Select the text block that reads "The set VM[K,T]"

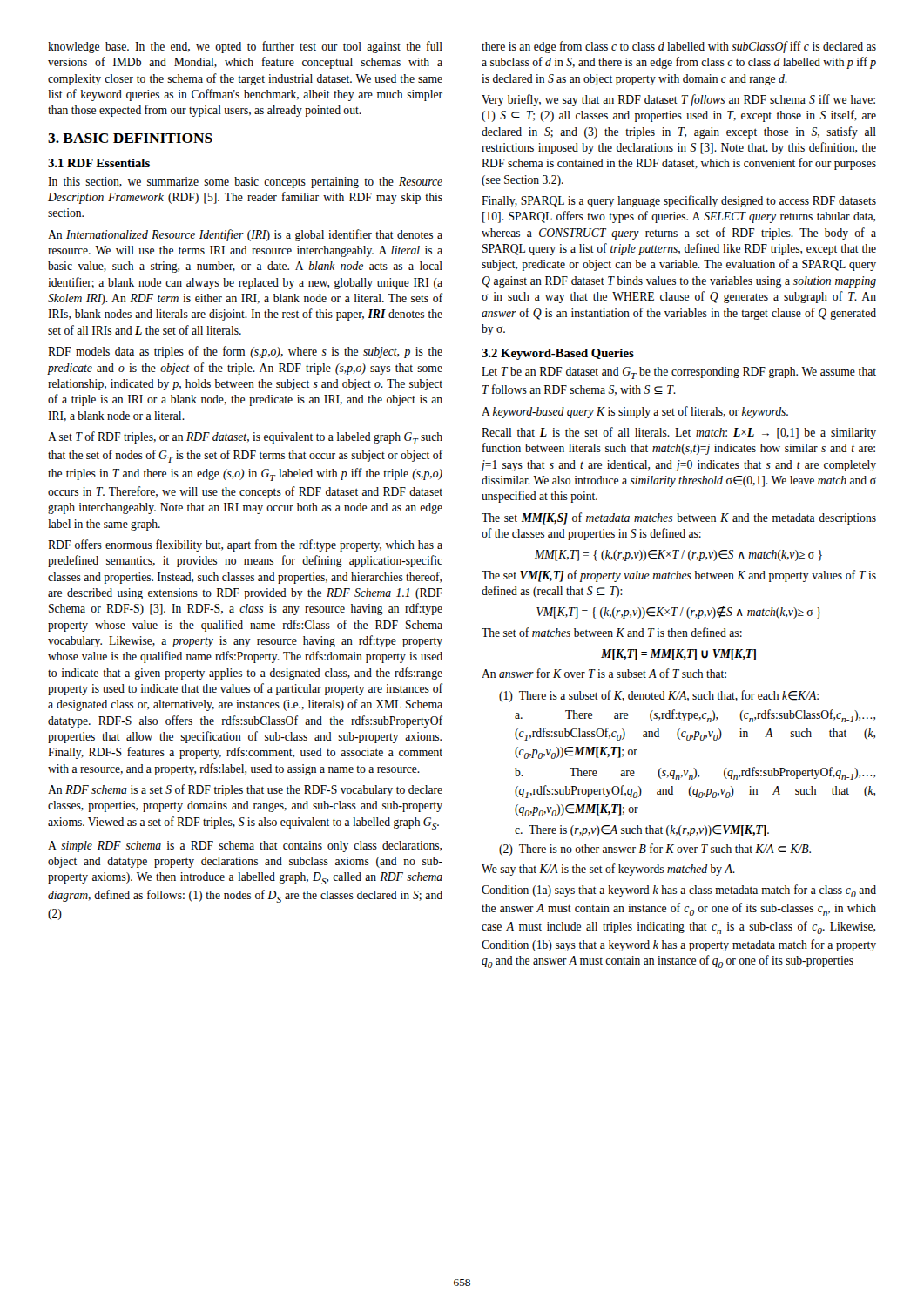[x=679, y=584]
